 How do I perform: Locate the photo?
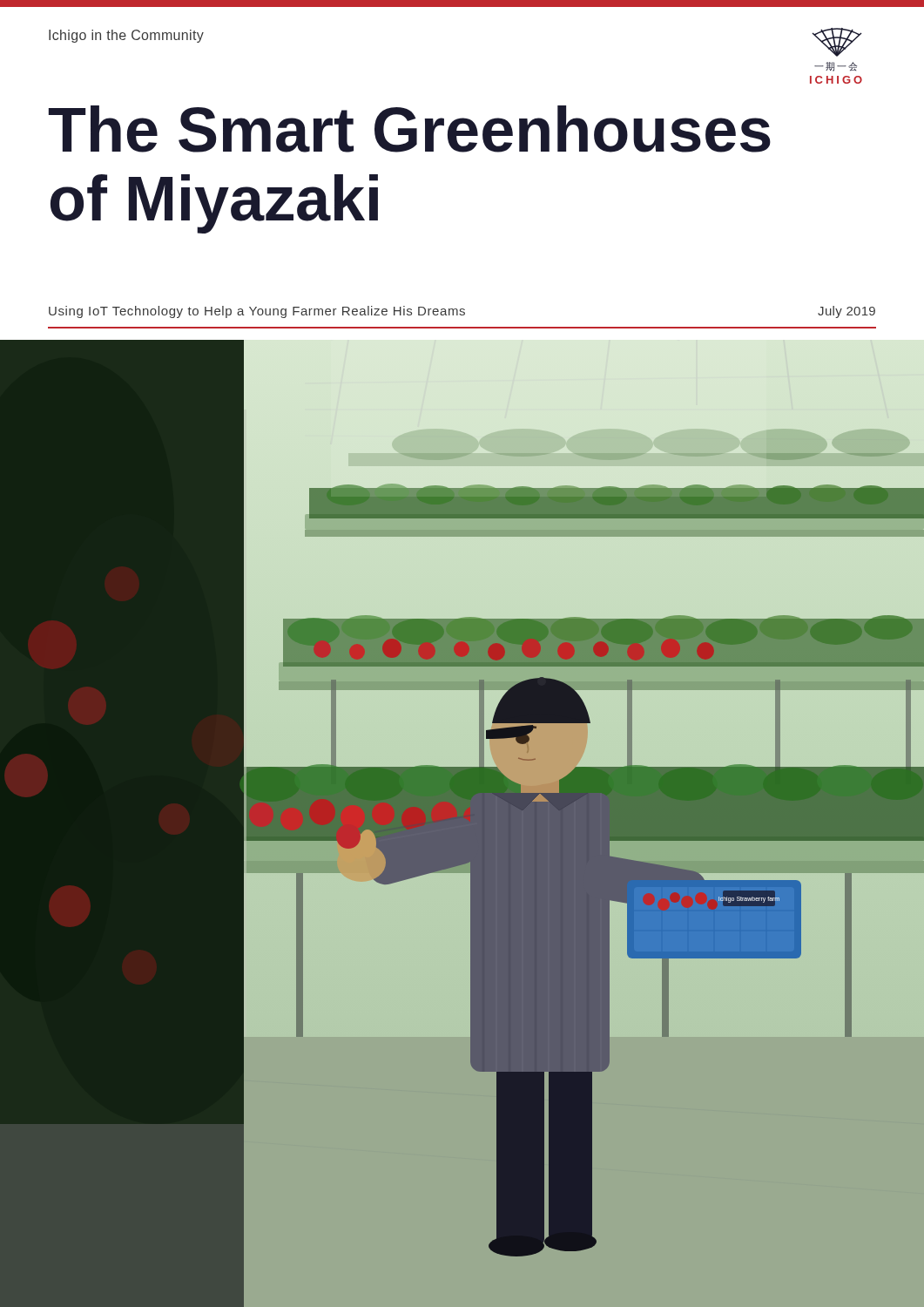pyautogui.click(x=462, y=823)
